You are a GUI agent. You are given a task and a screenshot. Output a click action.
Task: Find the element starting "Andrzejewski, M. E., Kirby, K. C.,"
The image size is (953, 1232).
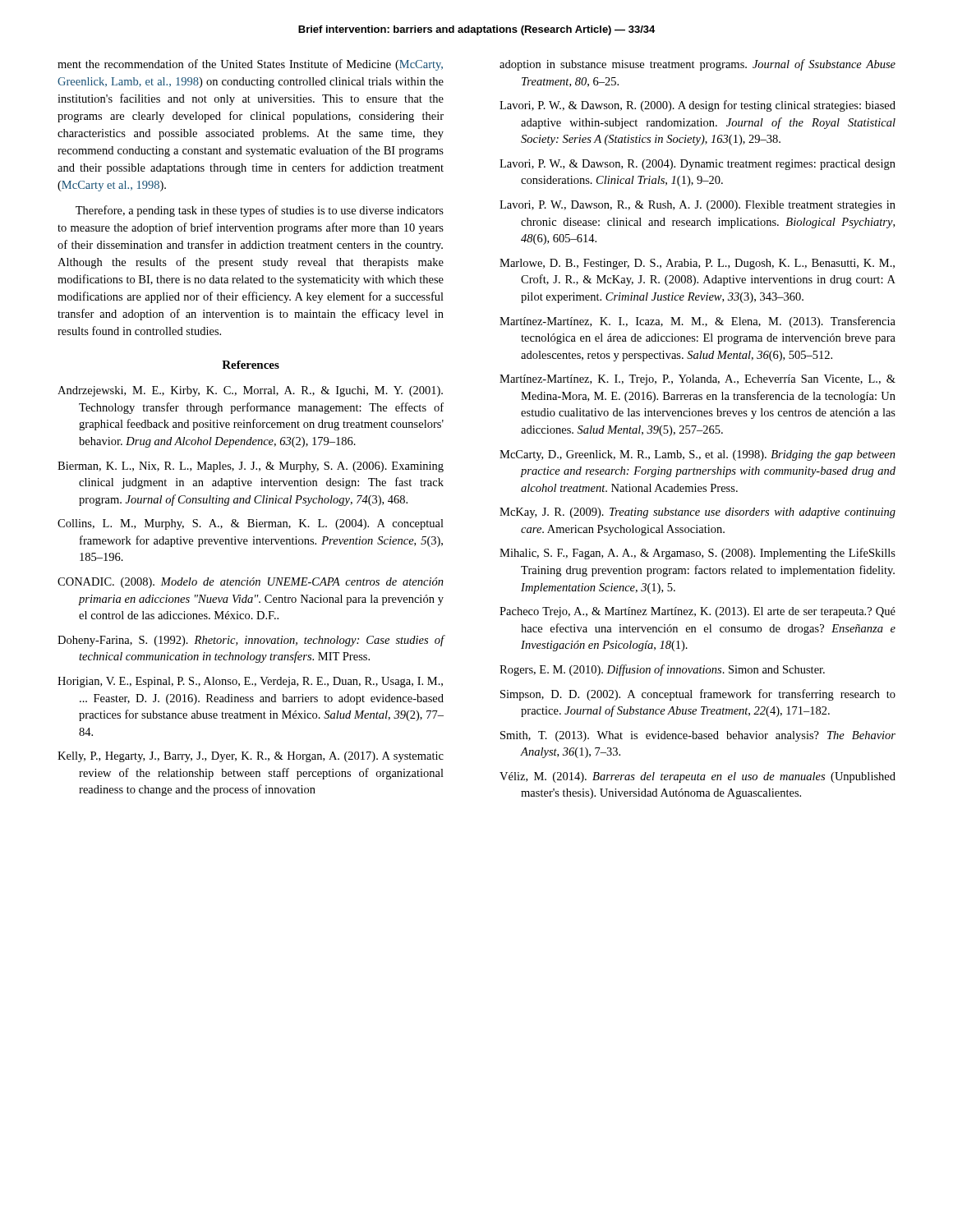[x=251, y=416]
